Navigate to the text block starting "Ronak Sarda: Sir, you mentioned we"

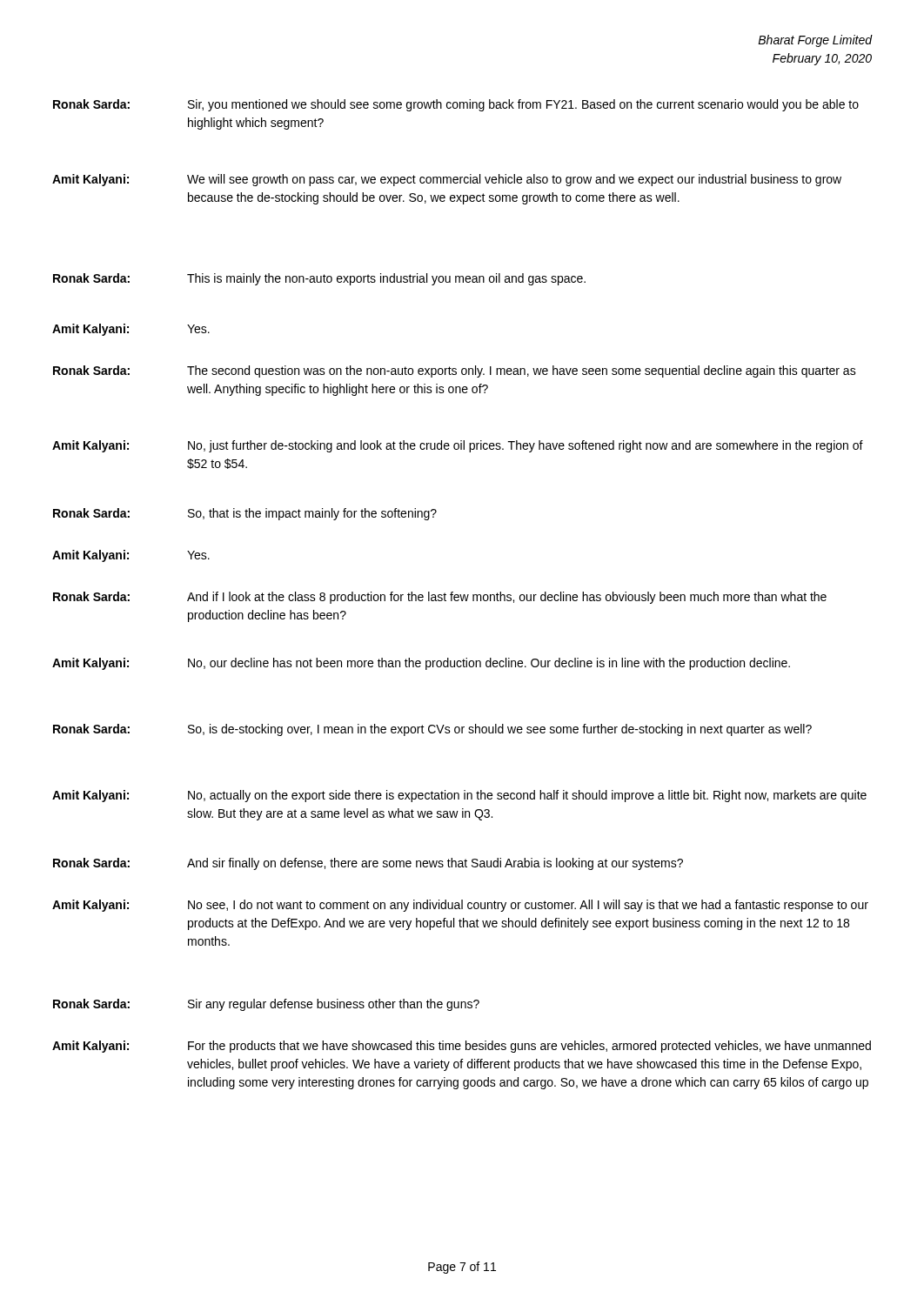[462, 114]
